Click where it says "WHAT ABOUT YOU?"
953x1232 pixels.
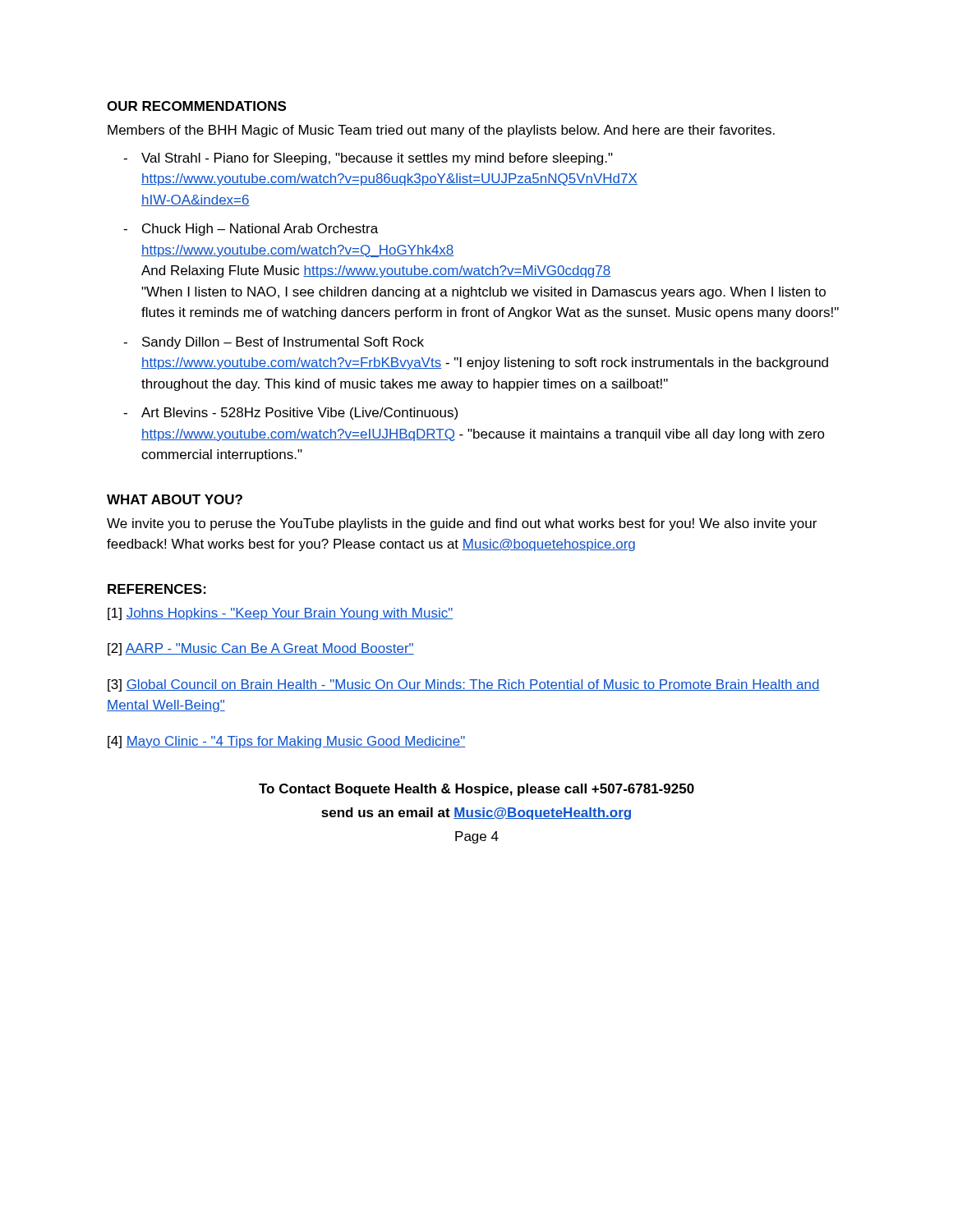click(x=175, y=499)
